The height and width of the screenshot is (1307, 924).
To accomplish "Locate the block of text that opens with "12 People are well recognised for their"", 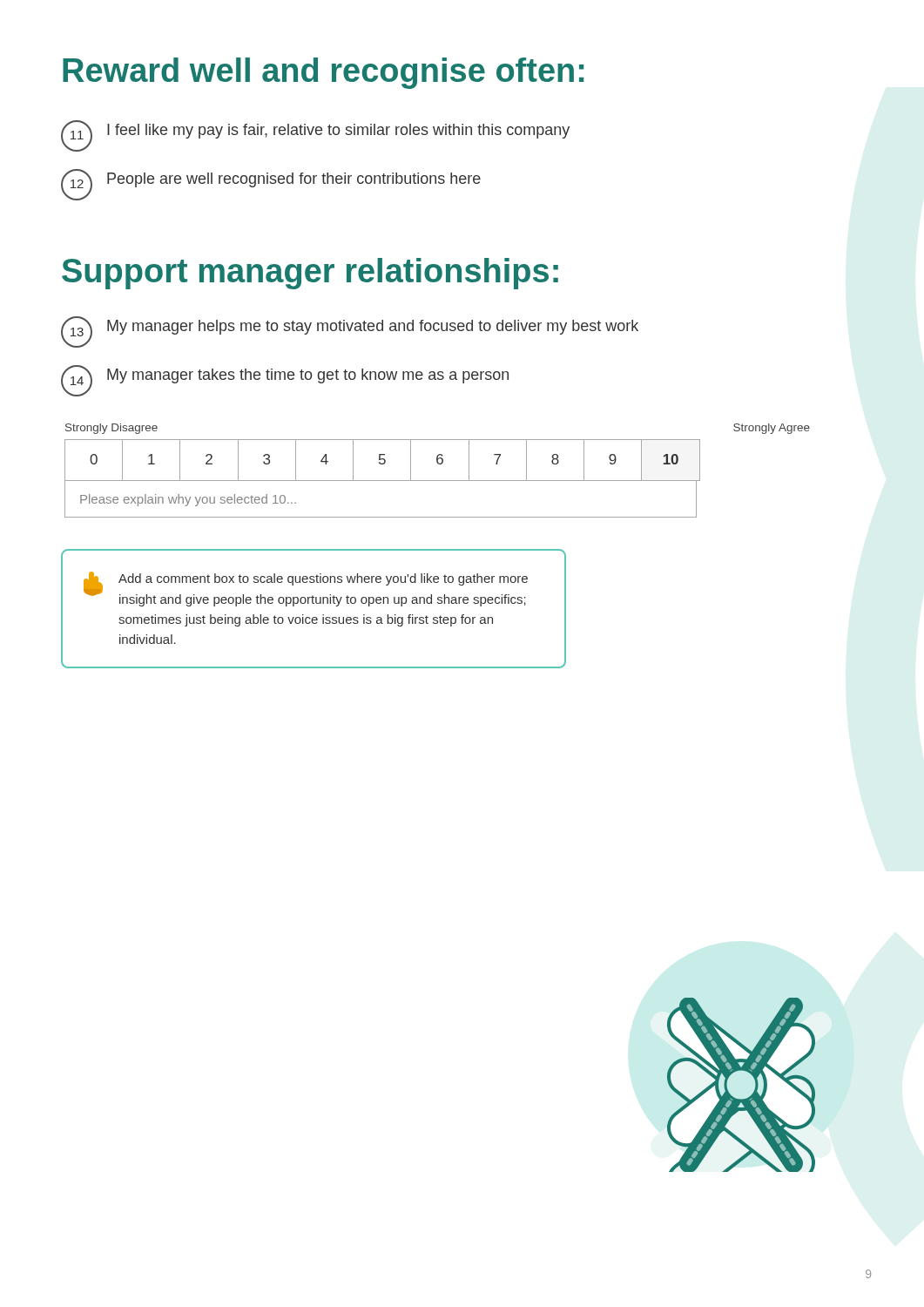I will (435, 184).
